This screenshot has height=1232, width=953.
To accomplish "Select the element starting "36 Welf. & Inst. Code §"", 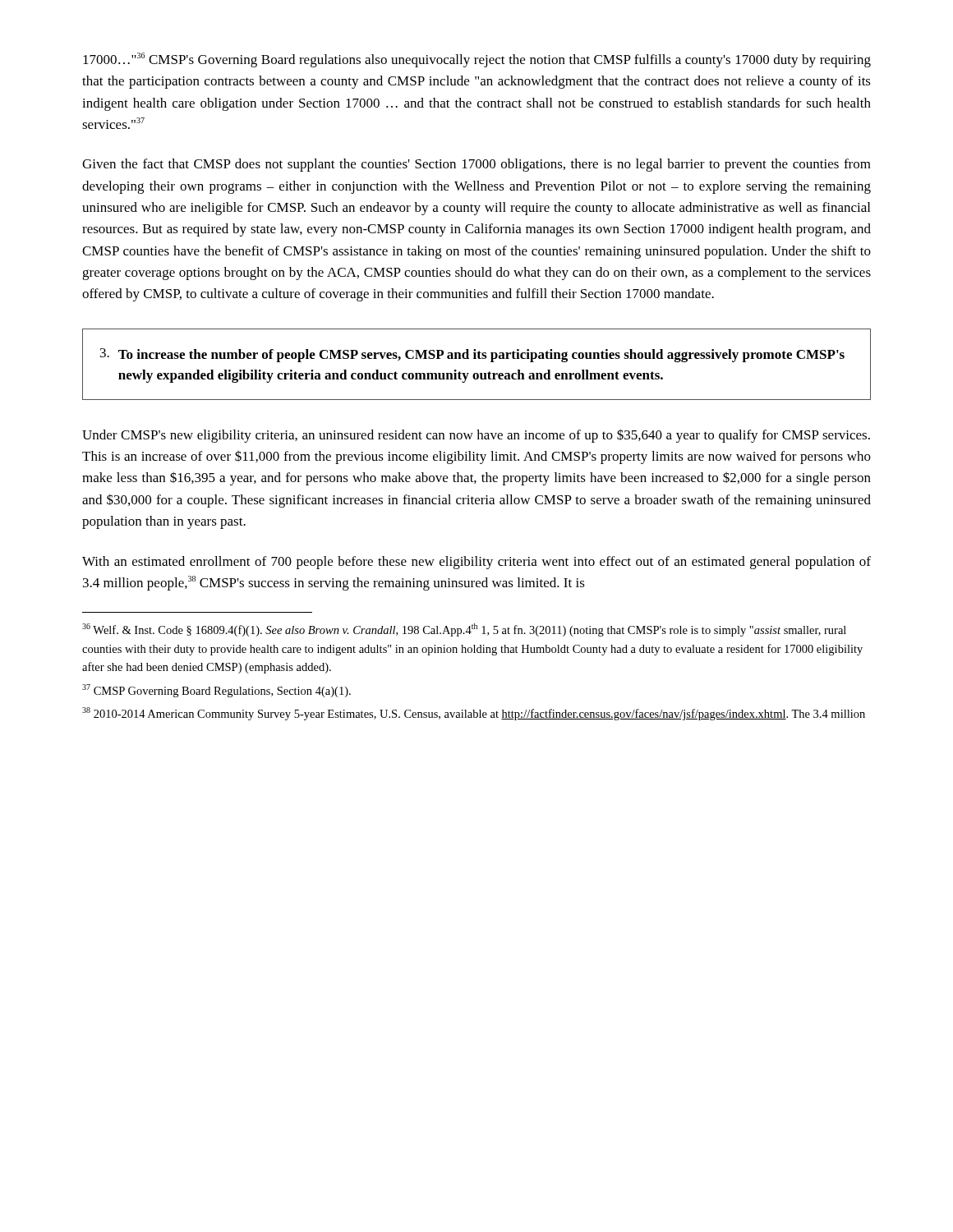I will tap(476, 649).
